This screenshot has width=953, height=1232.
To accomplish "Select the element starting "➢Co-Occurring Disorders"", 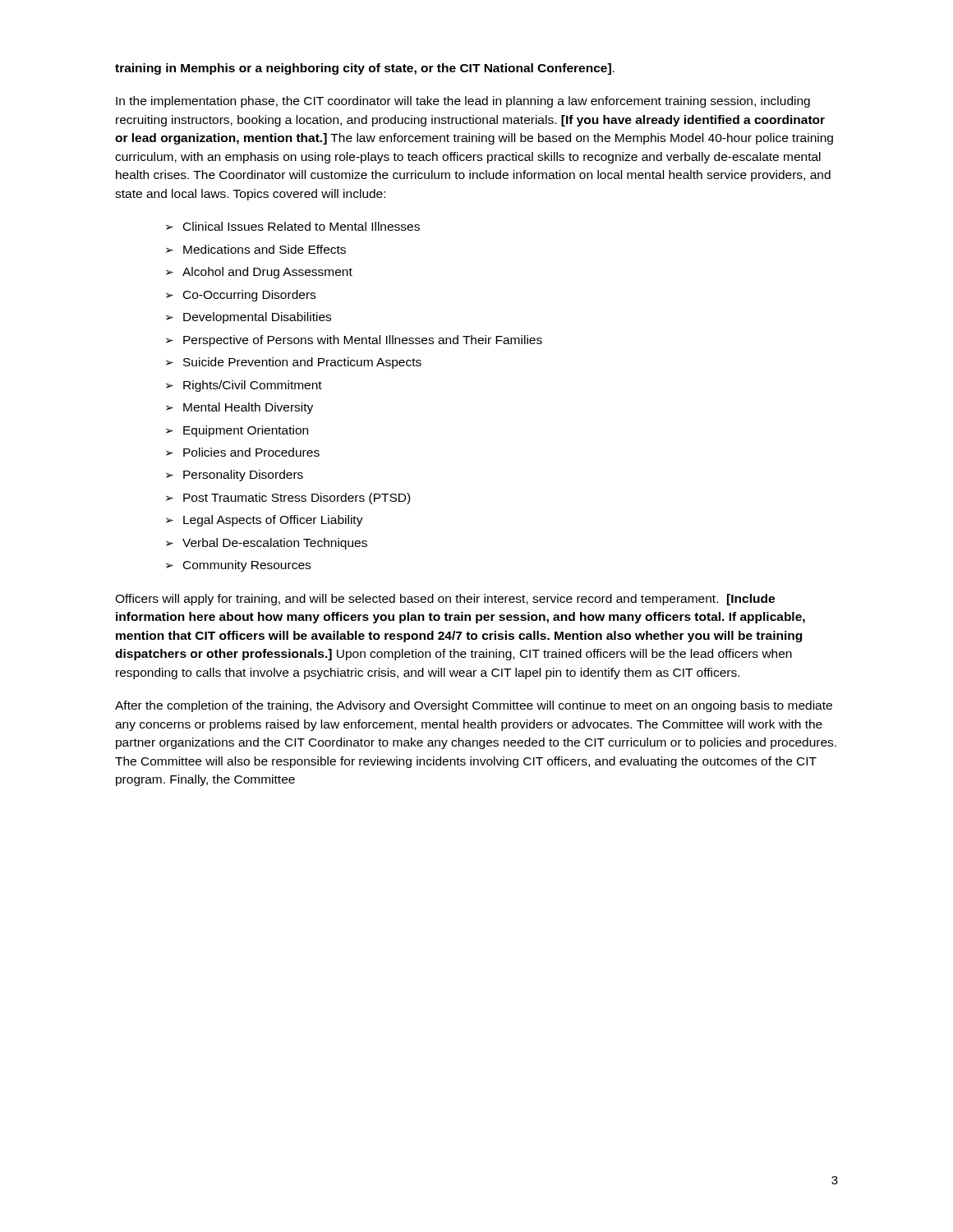I will coord(240,295).
